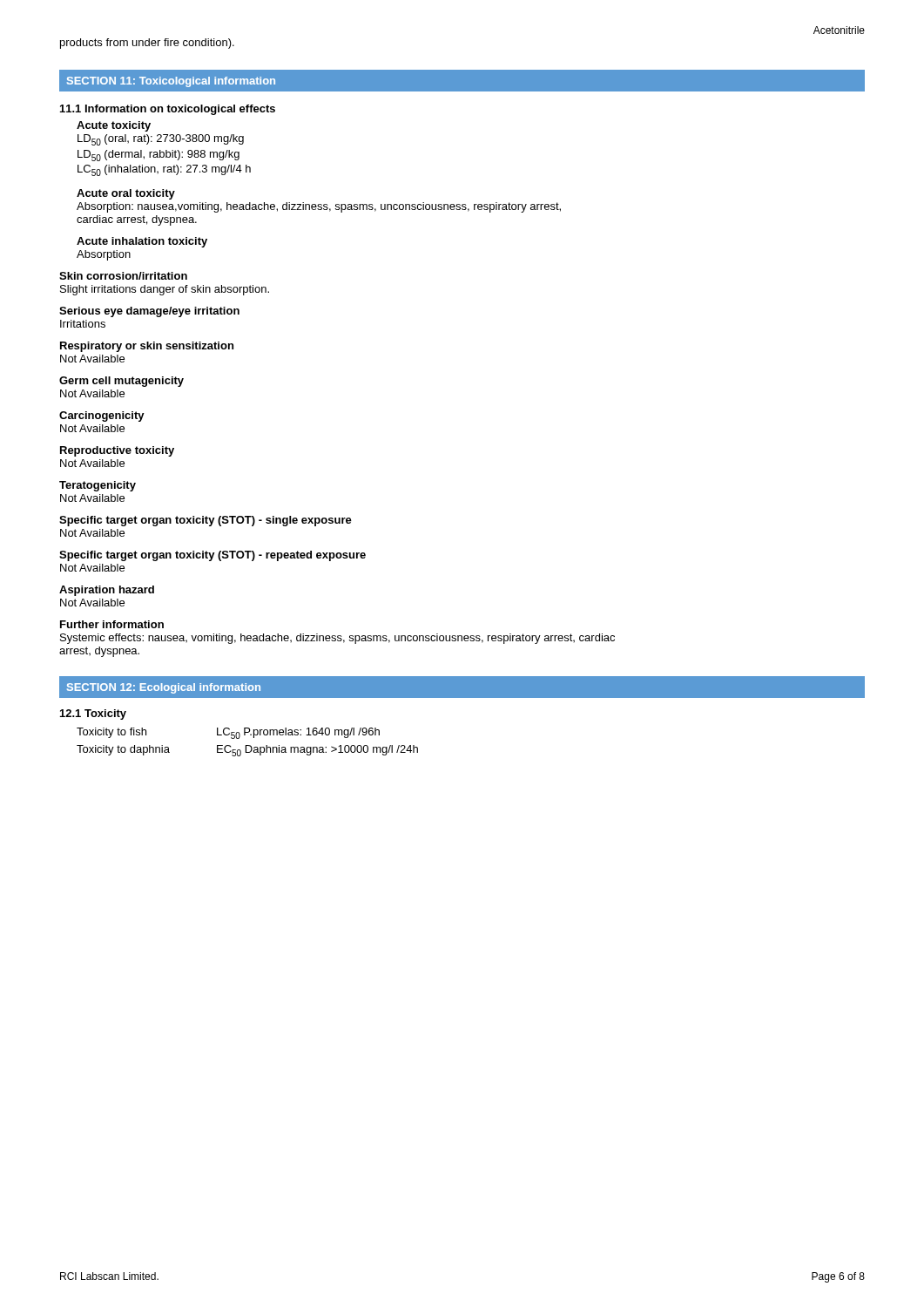Locate the text that reads "products from under fire condition)."
This screenshot has height=1307, width=924.
(x=147, y=42)
